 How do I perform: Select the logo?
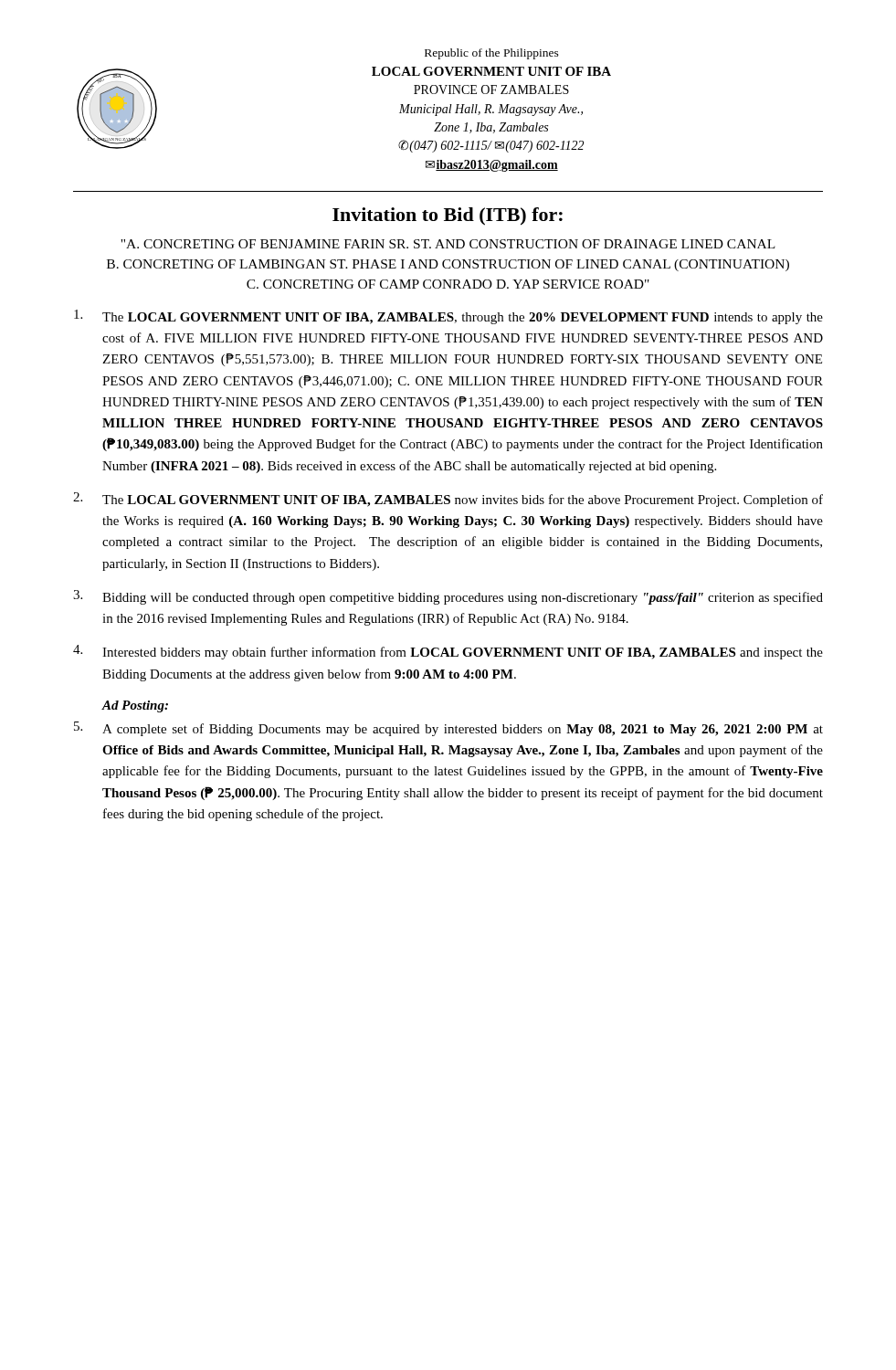(x=116, y=109)
